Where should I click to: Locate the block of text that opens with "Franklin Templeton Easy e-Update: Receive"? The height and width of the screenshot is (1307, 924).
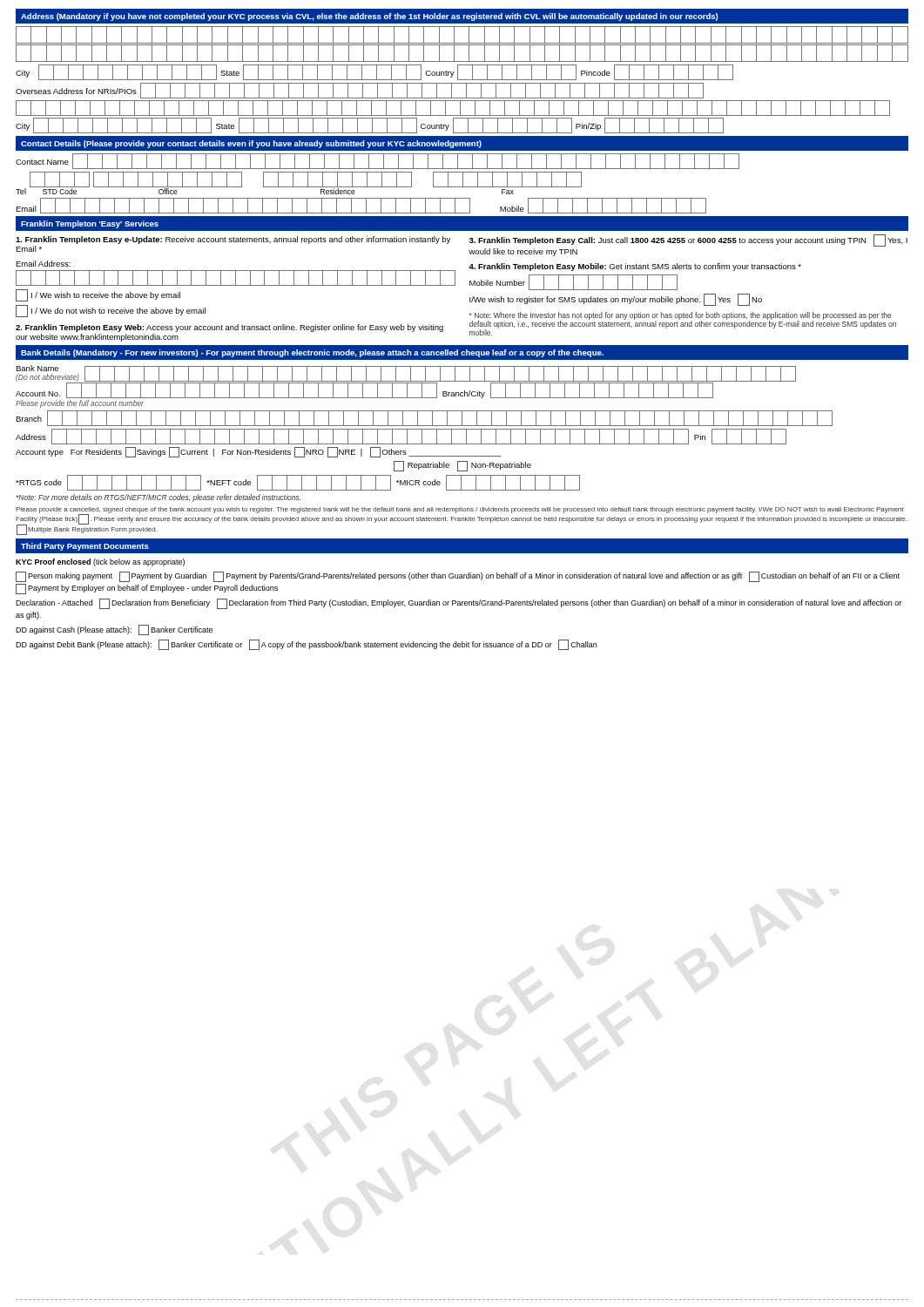coord(233,244)
